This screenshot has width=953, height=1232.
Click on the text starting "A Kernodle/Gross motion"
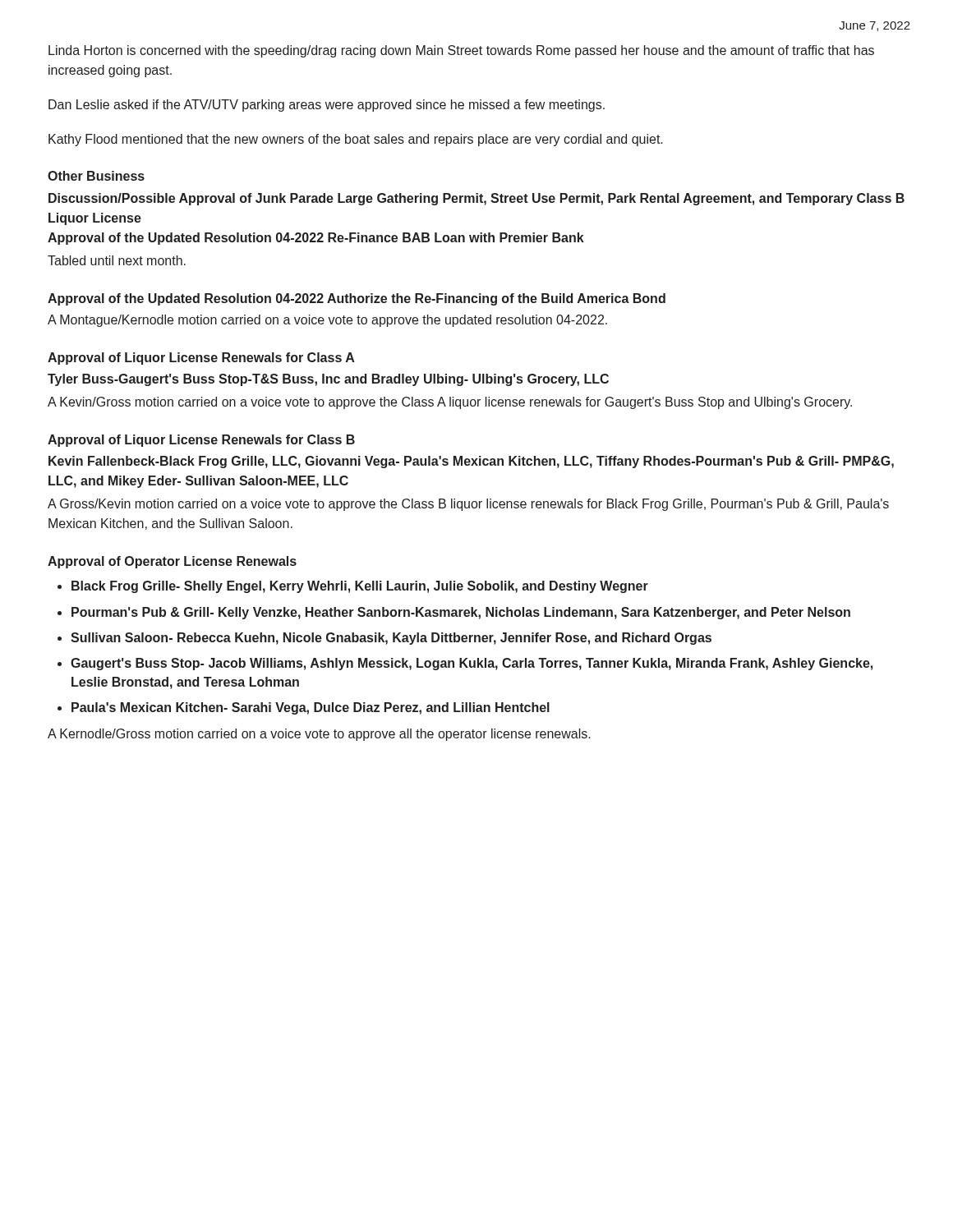pos(319,733)
